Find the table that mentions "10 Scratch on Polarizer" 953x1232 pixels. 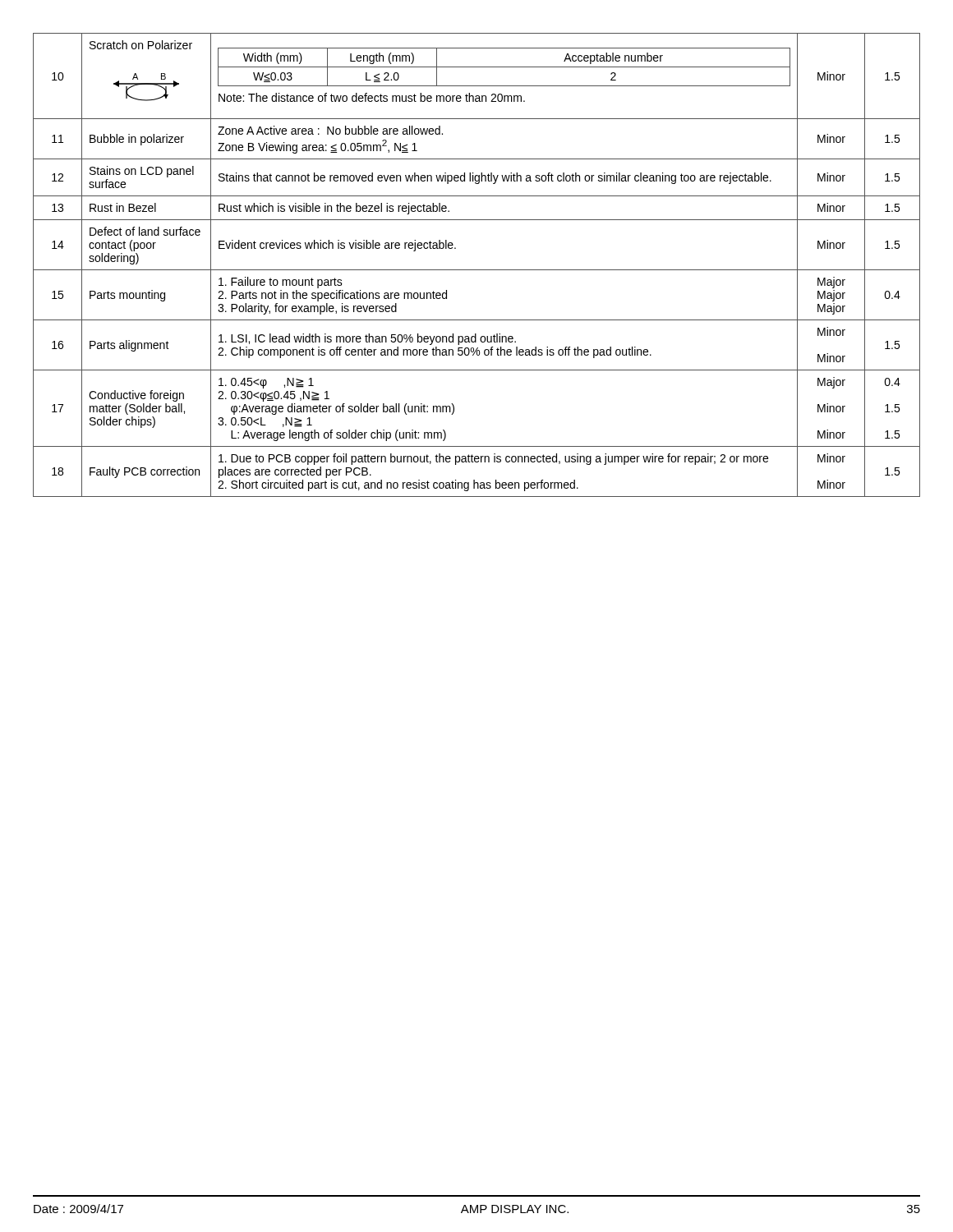tap(476, 265)
